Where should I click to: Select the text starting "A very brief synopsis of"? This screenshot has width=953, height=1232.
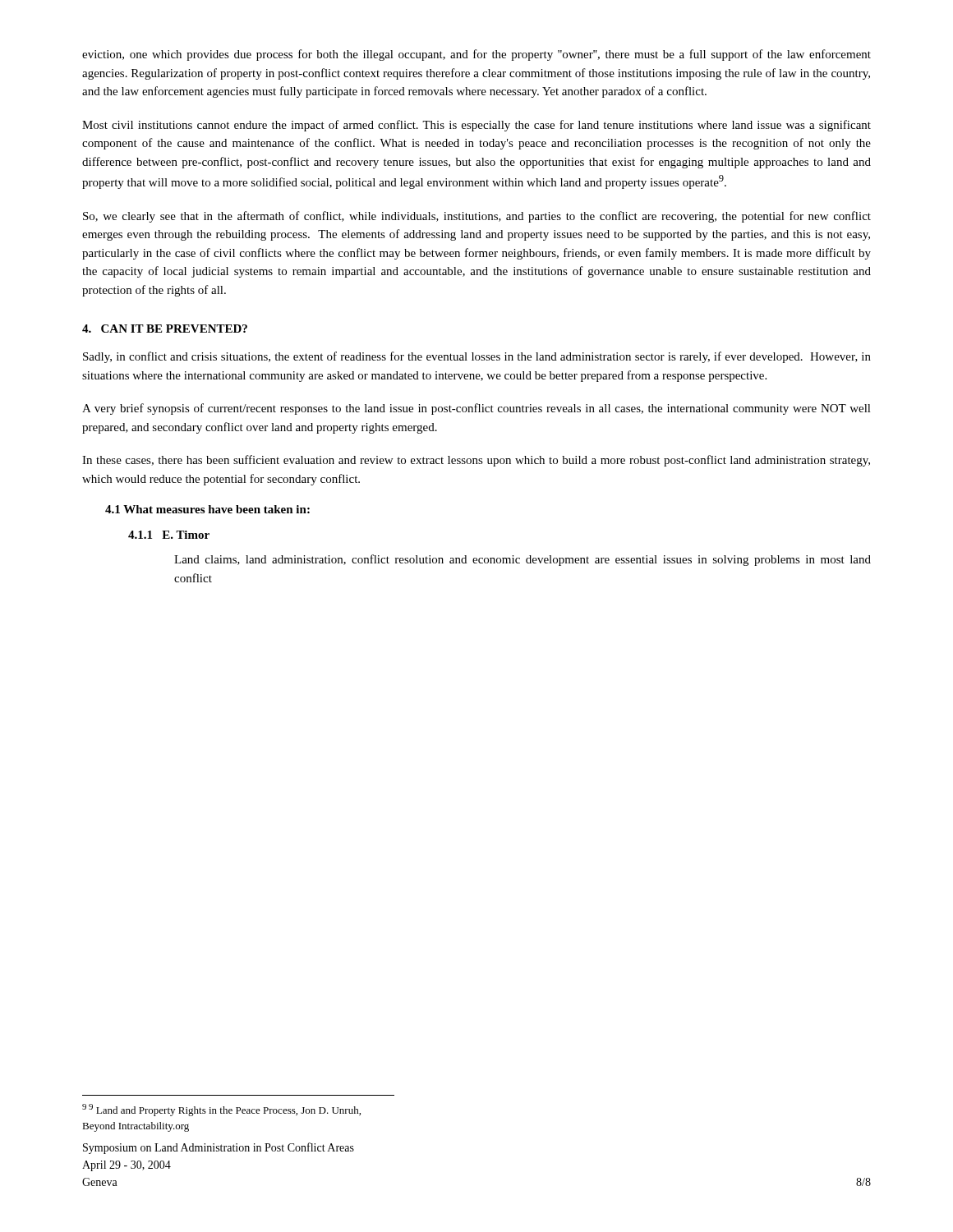click(x=476, y=417)
